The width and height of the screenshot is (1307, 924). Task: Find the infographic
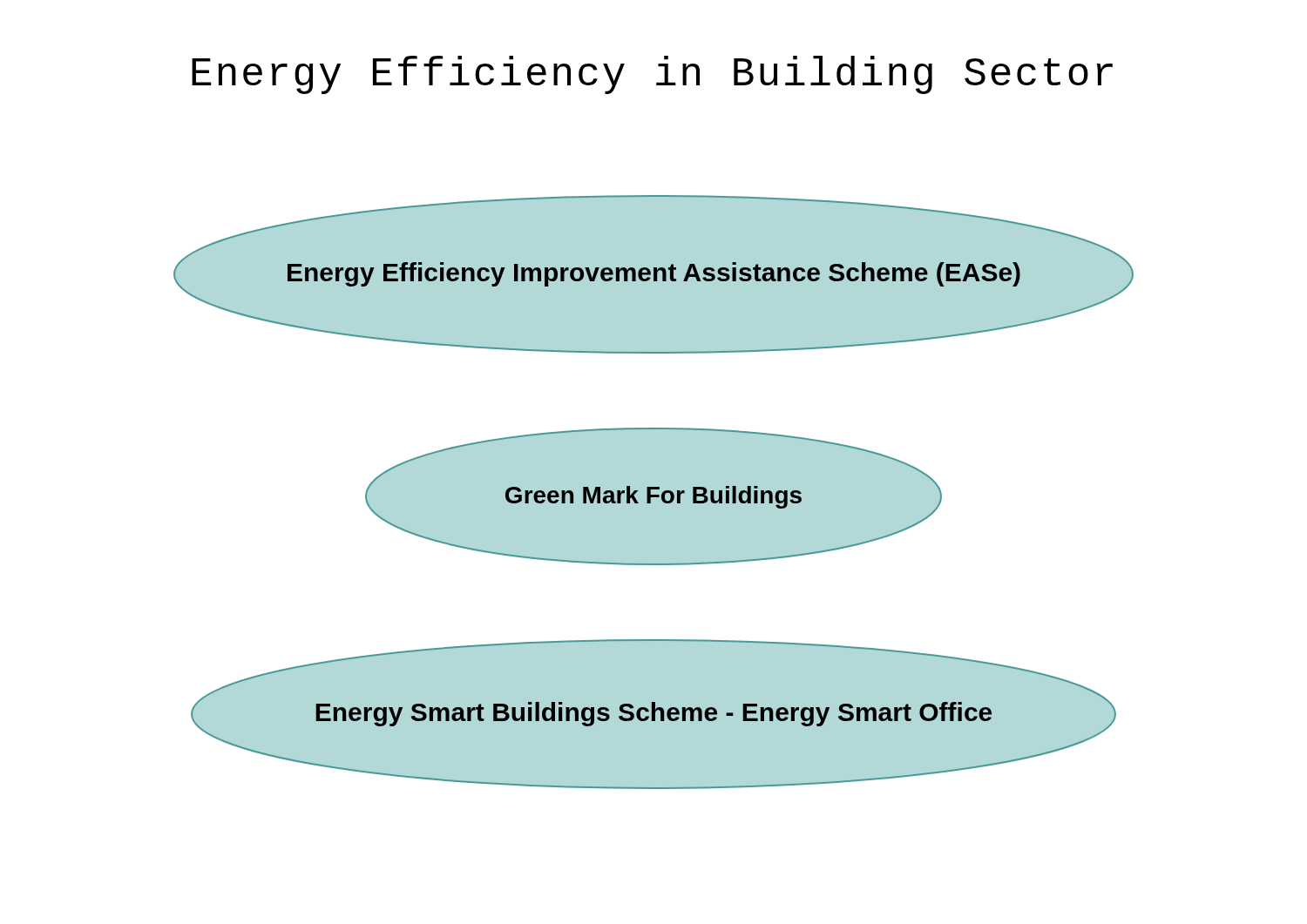pos(654,509)
